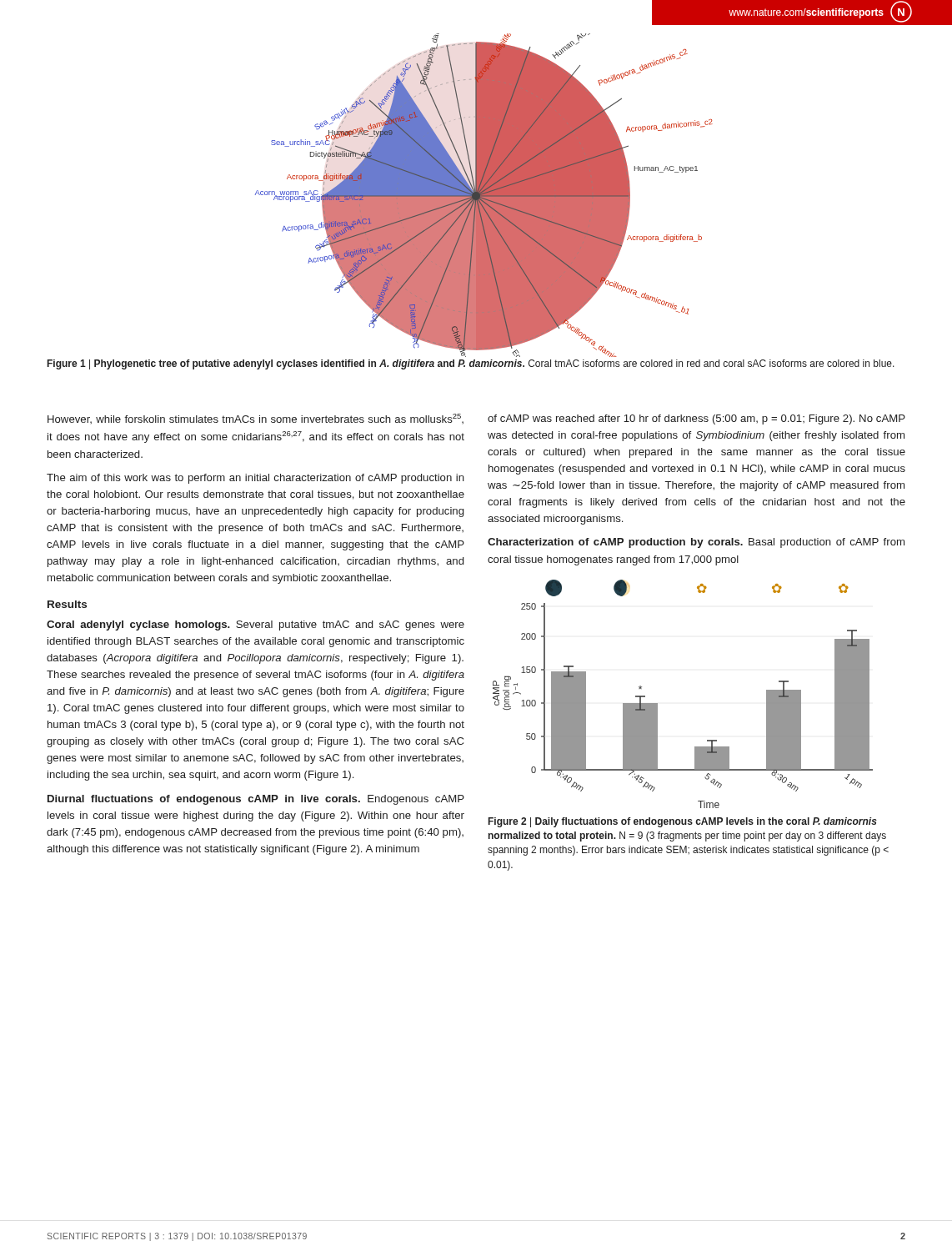
Task: Find the text block containing "Characterization of cAMP production"
Action: 697,550
